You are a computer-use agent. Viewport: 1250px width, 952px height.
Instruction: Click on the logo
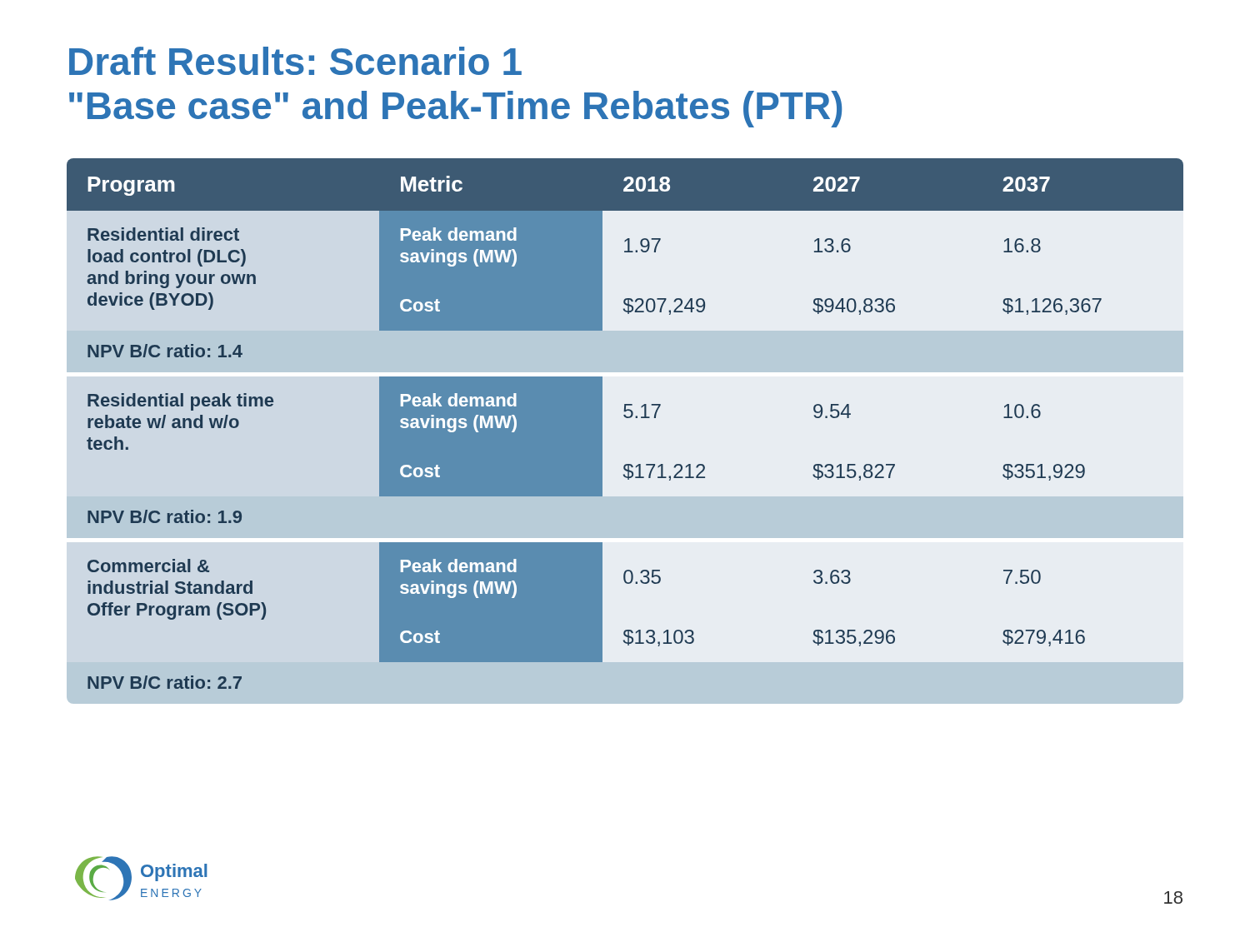point(150,880)
